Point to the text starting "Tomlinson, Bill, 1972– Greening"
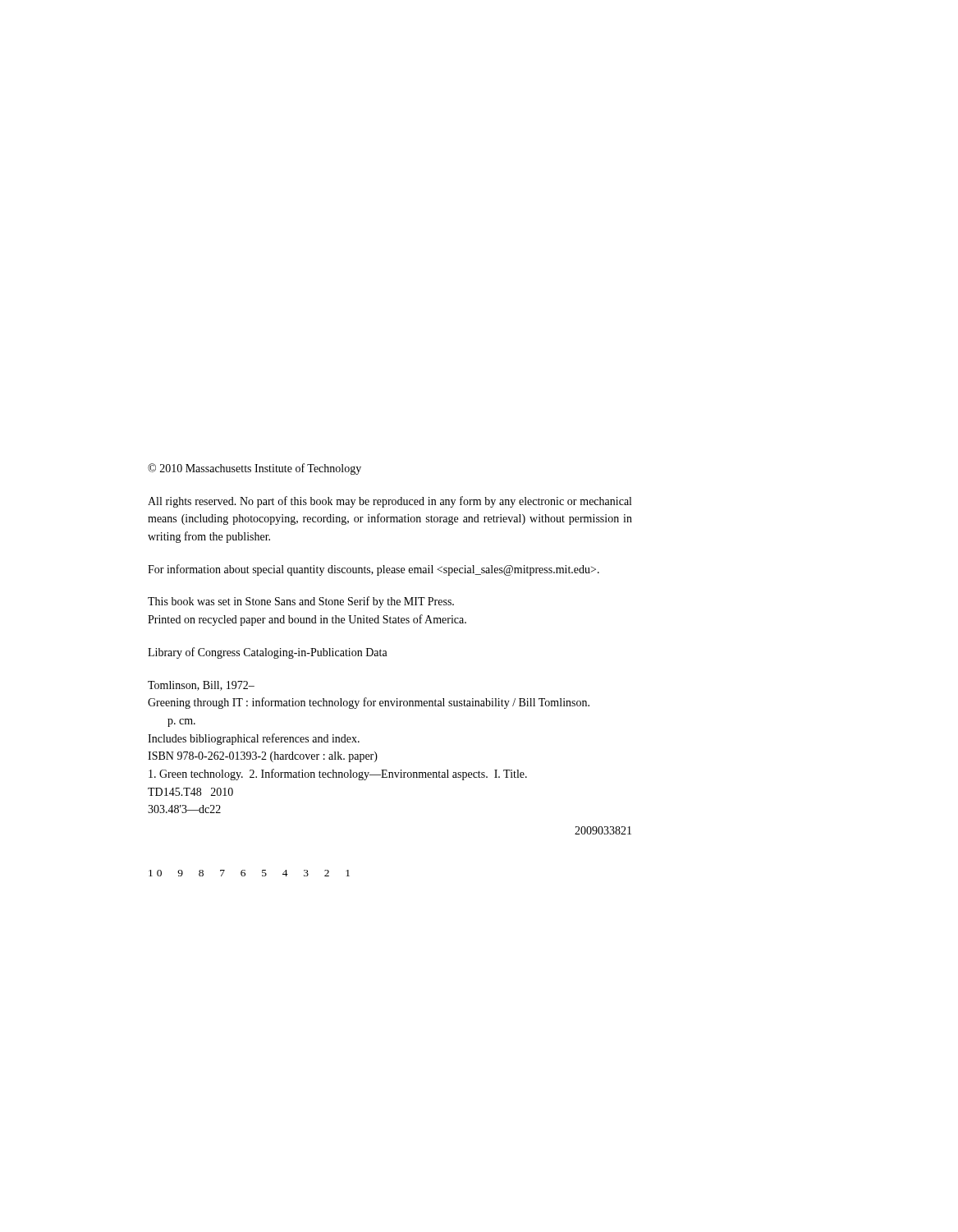The image size is (958, 1232). (x=369, y=747)
